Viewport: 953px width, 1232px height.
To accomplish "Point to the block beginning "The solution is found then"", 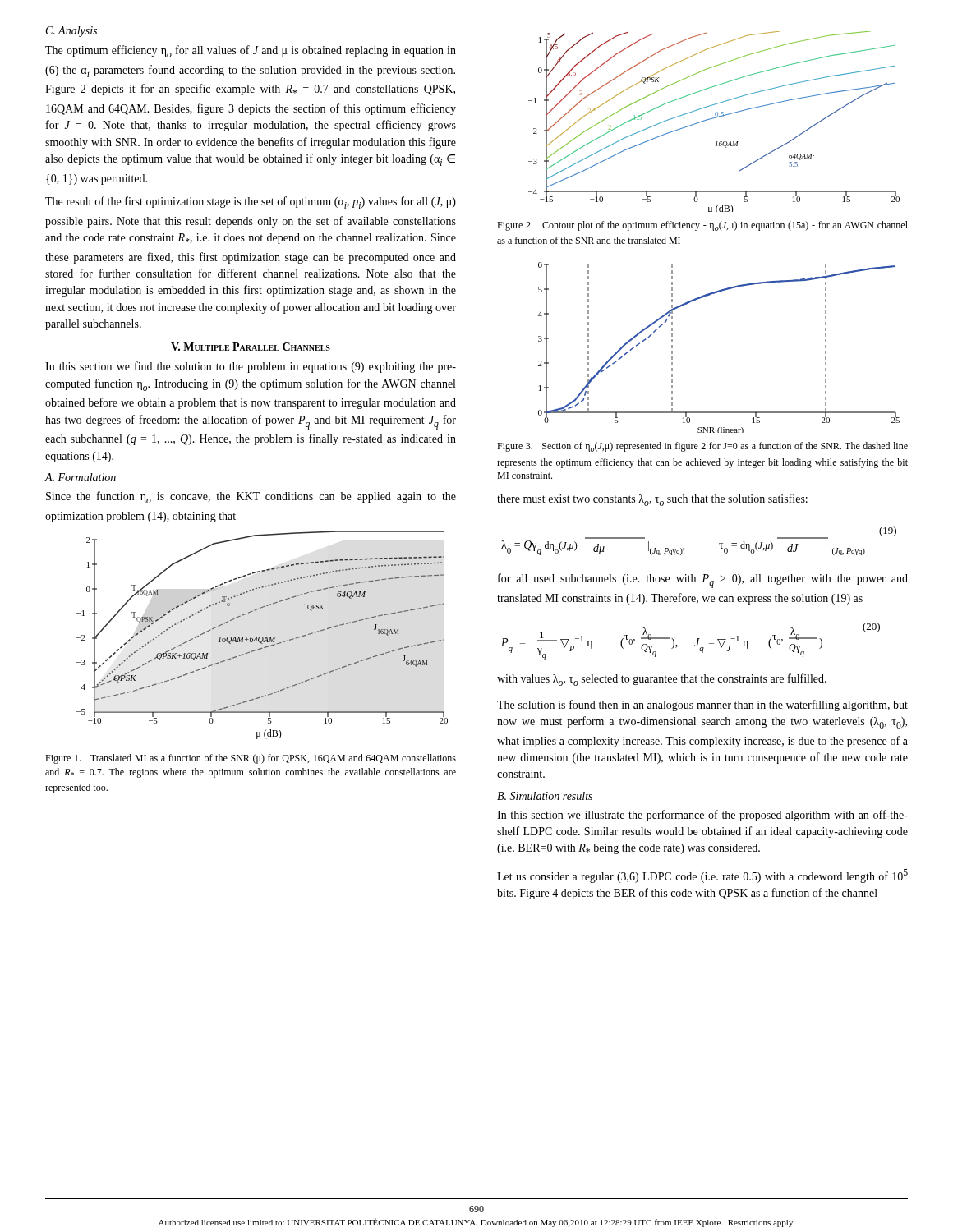I will 702,740.
